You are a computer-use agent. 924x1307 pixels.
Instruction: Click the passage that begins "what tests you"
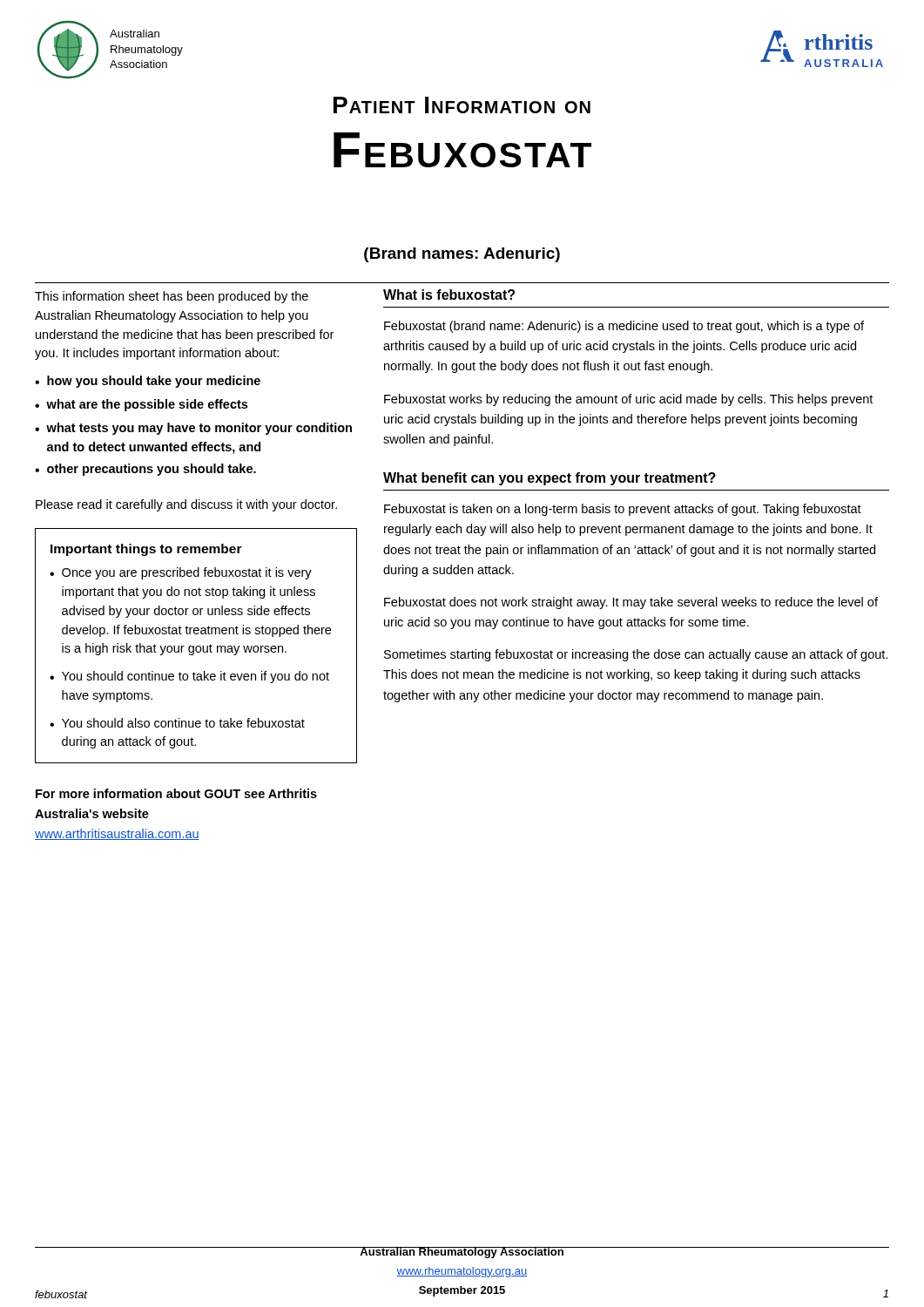click(202, 438)
